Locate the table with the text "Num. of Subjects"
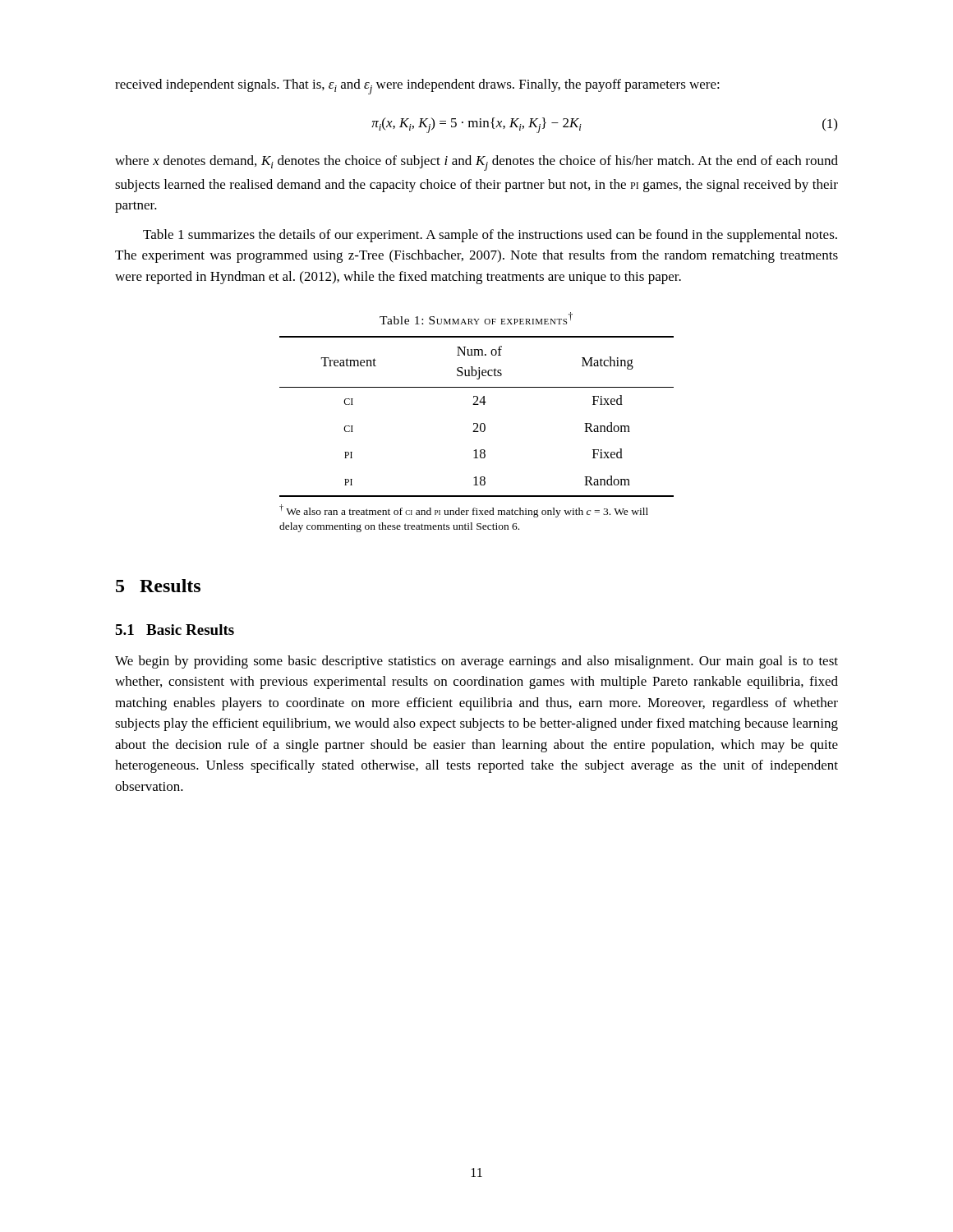The width and height of the screenshot is (953, 1232). click(476, 417)
